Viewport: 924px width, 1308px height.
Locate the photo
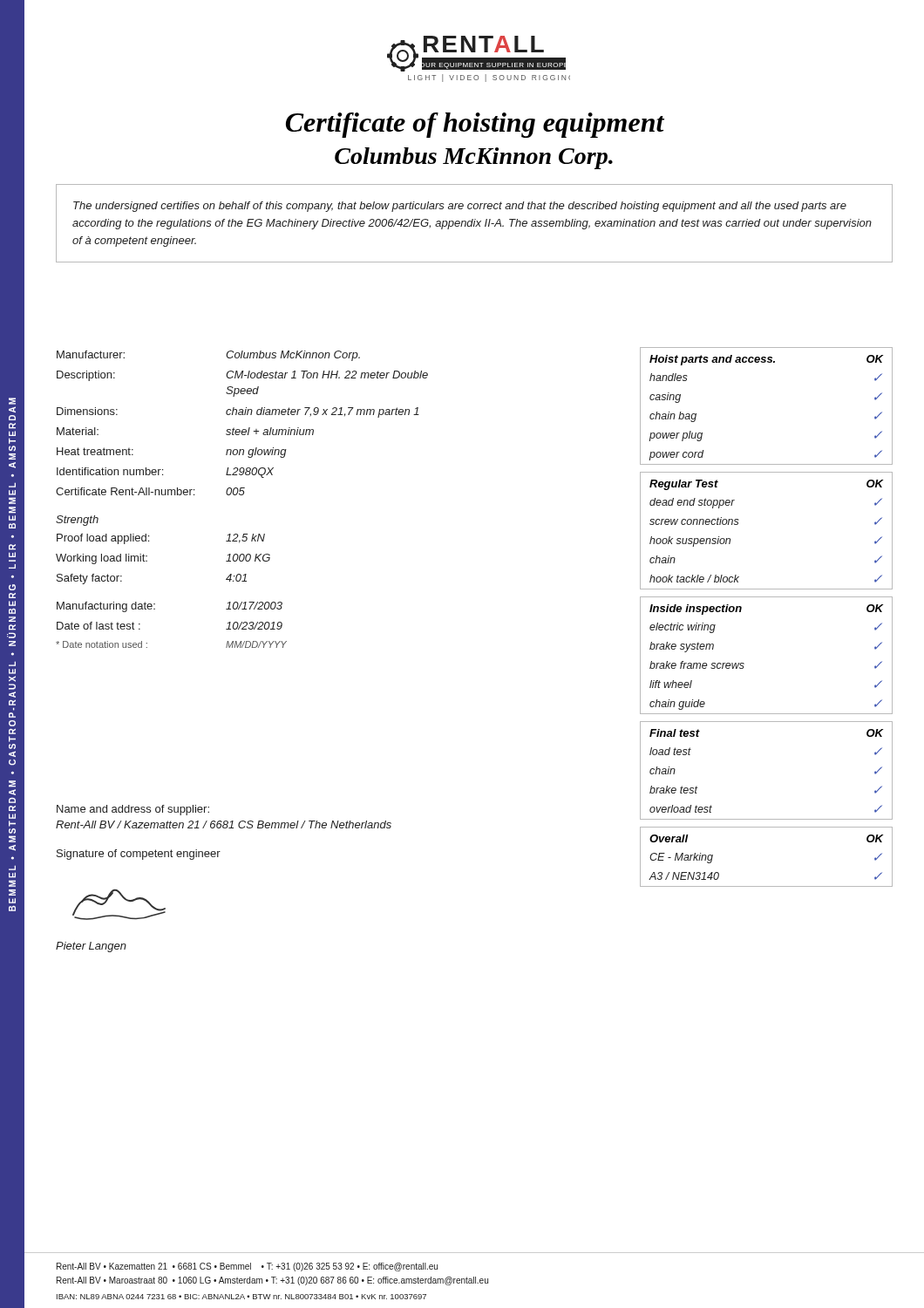287,901
